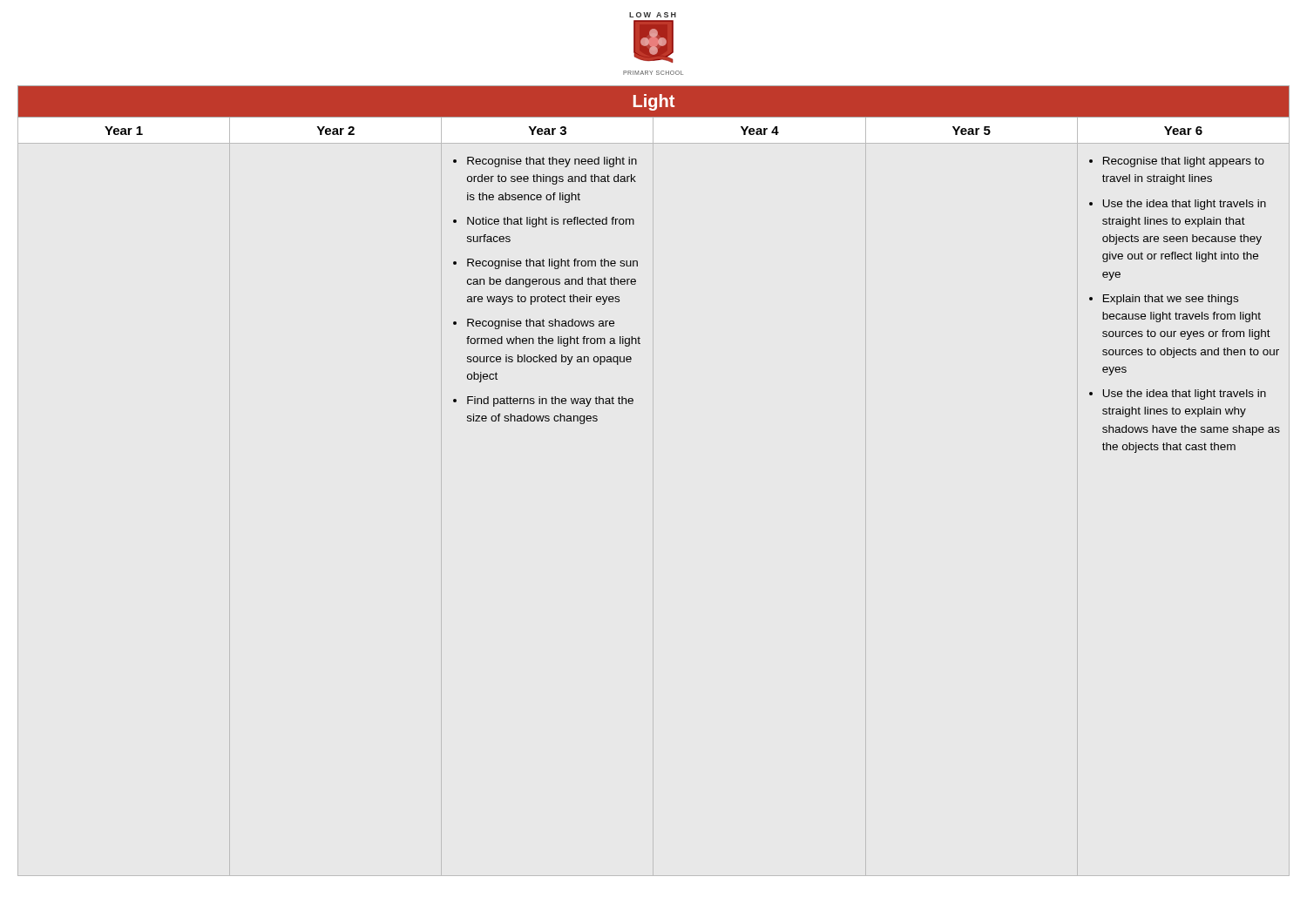The image size is (1307, 924).
Task: Select the table that reads "Recognise that they need"
Action: [654, 481]
